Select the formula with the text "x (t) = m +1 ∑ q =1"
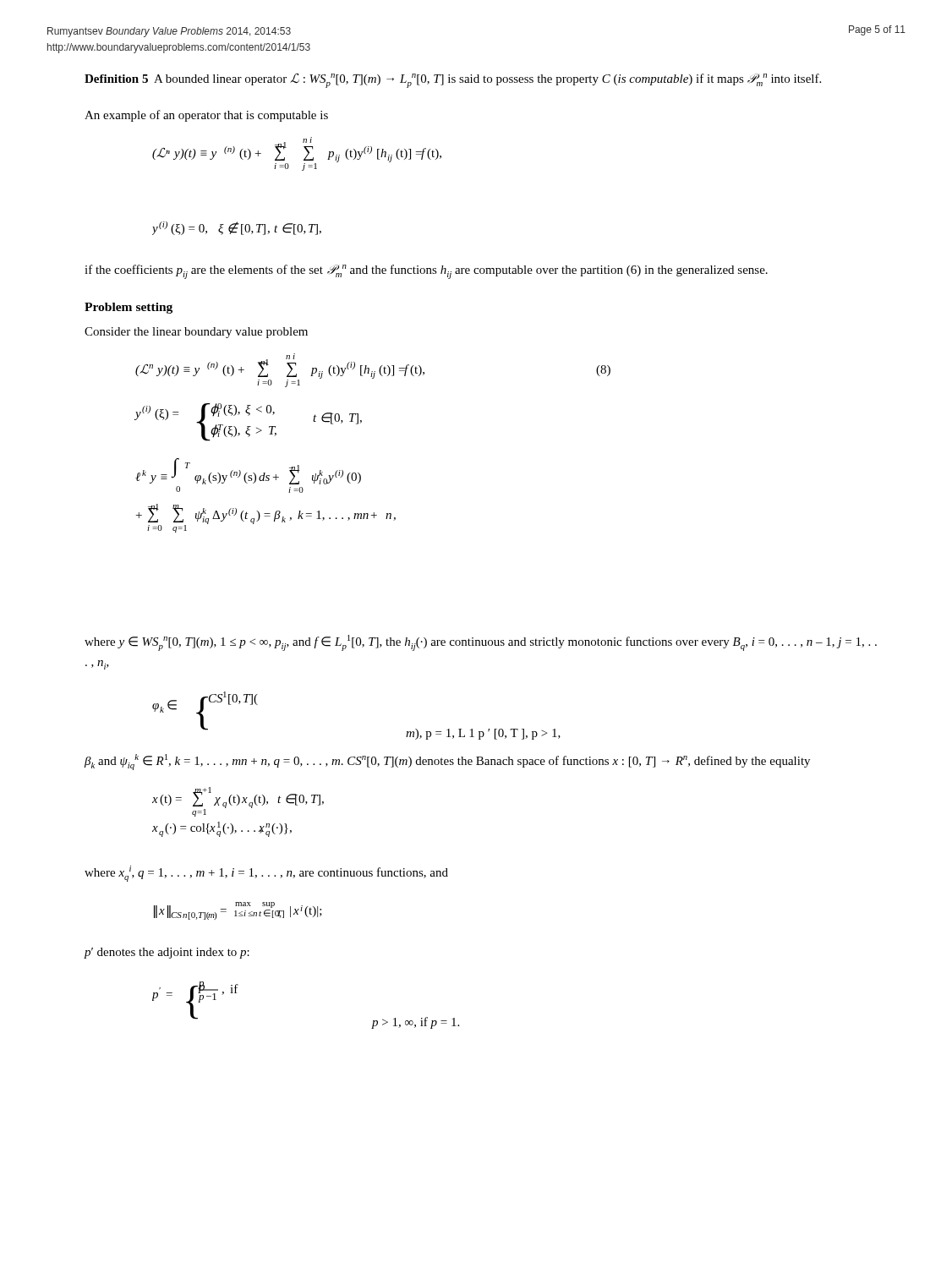952x1268 pixels. 296,815
